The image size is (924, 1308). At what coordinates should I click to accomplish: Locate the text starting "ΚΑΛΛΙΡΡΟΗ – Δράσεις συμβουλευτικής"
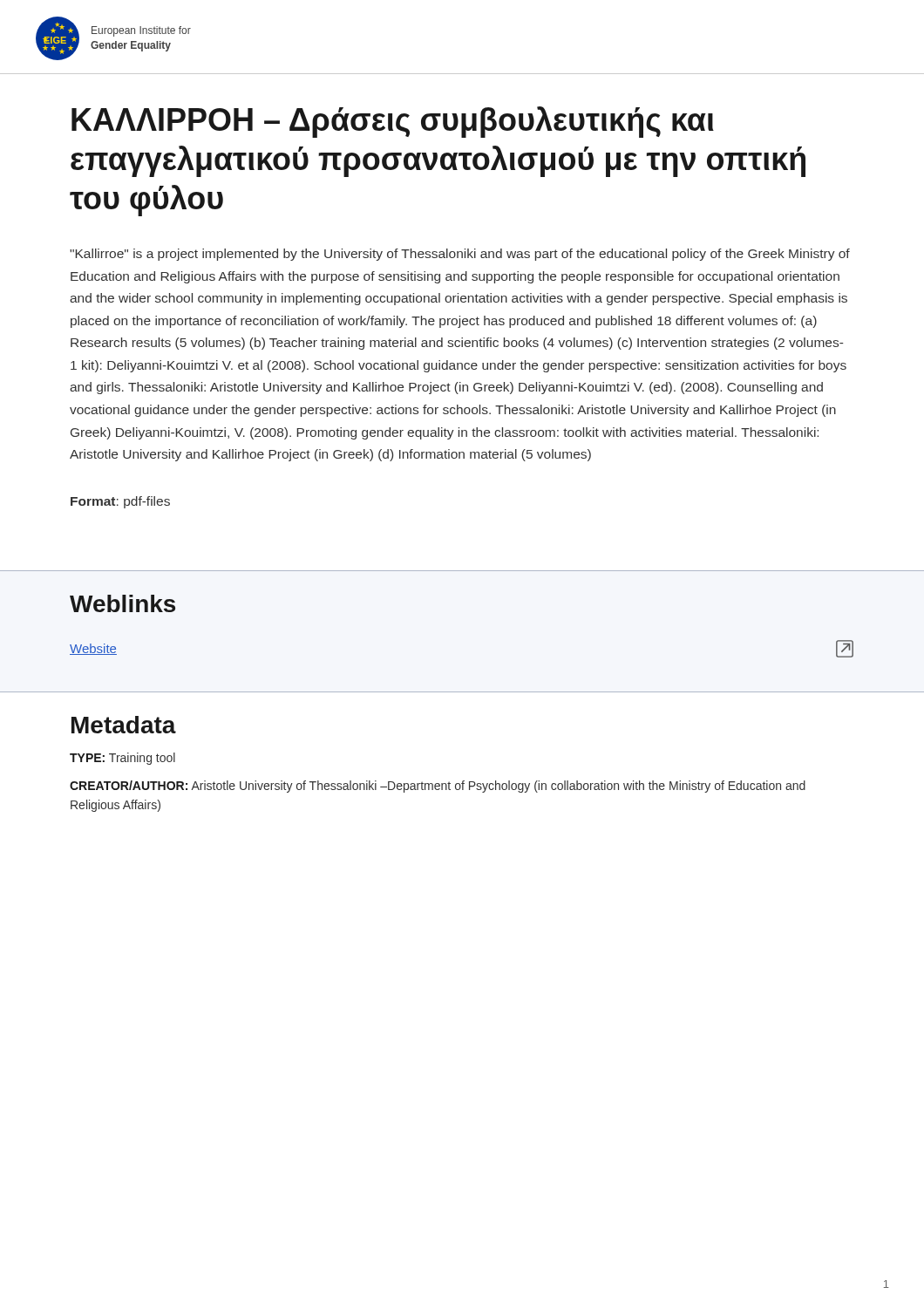tap(462, 159)
